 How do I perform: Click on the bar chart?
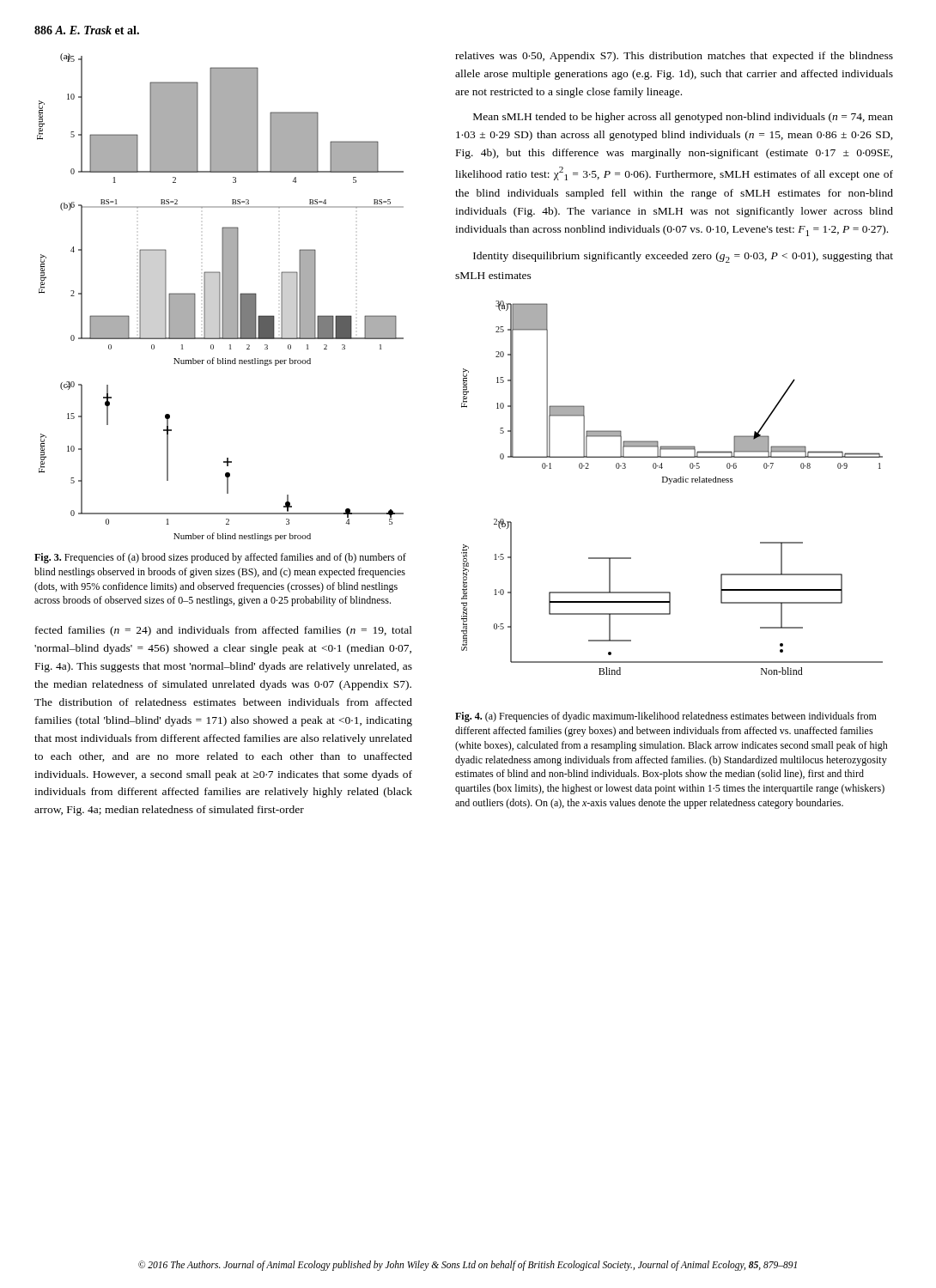(678, 608)
